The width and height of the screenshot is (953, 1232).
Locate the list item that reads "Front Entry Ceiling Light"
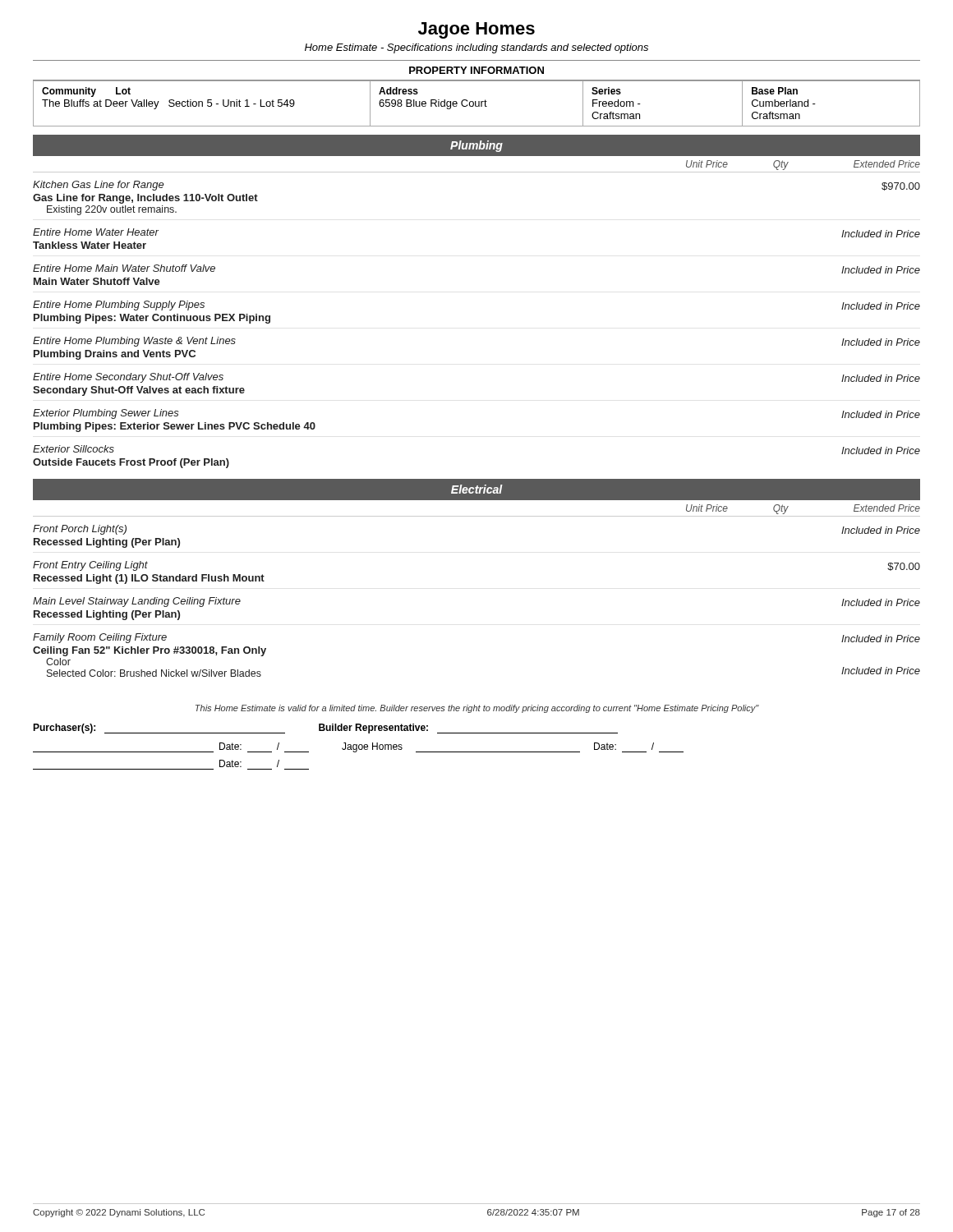(95, 566)
